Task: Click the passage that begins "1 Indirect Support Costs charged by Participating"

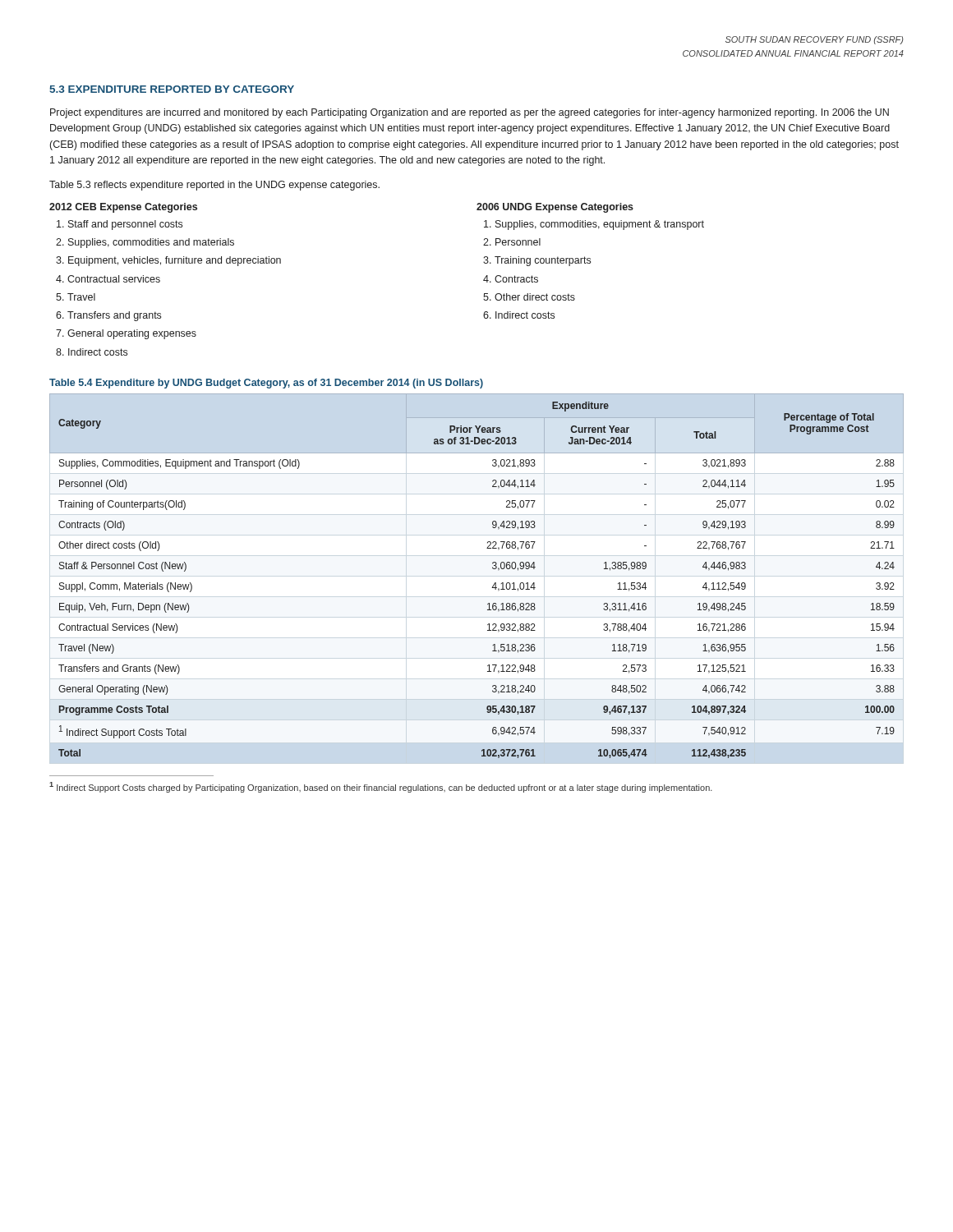Action: (381, 786)
